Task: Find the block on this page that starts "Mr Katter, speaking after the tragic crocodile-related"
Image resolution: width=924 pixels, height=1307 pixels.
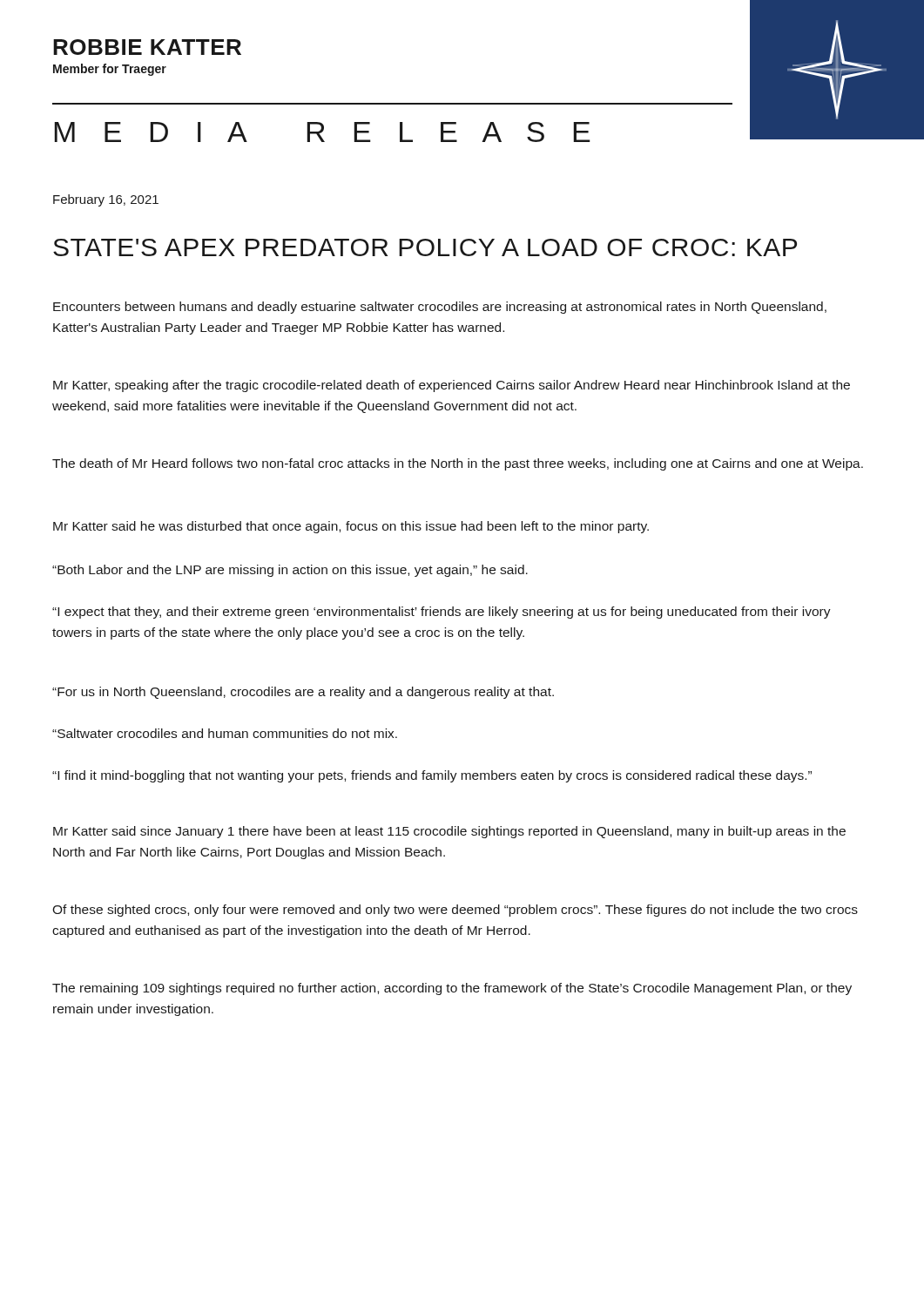Action: click(451, 395)
